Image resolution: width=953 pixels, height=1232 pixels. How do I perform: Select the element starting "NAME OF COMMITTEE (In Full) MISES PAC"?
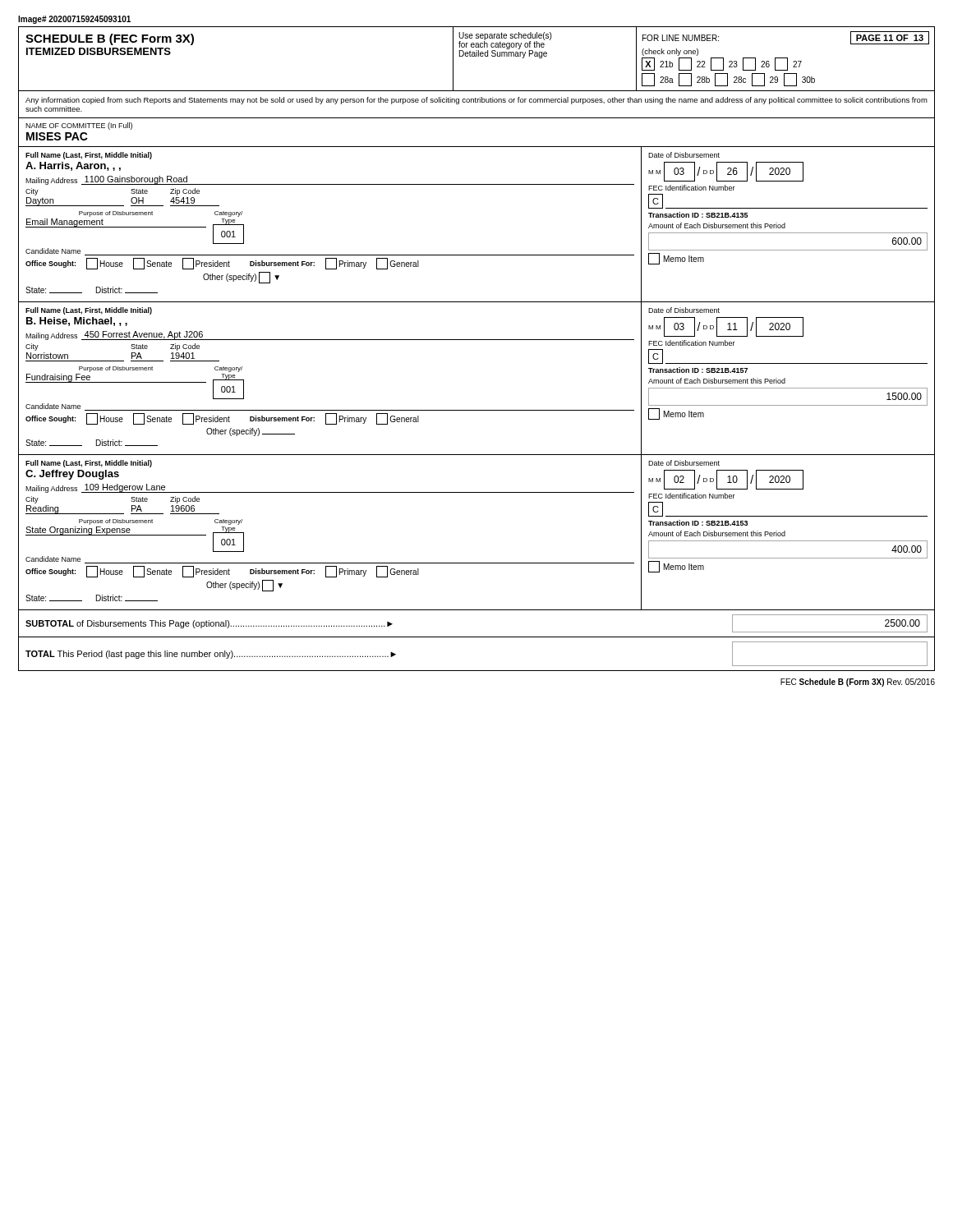tap(79, 126)
